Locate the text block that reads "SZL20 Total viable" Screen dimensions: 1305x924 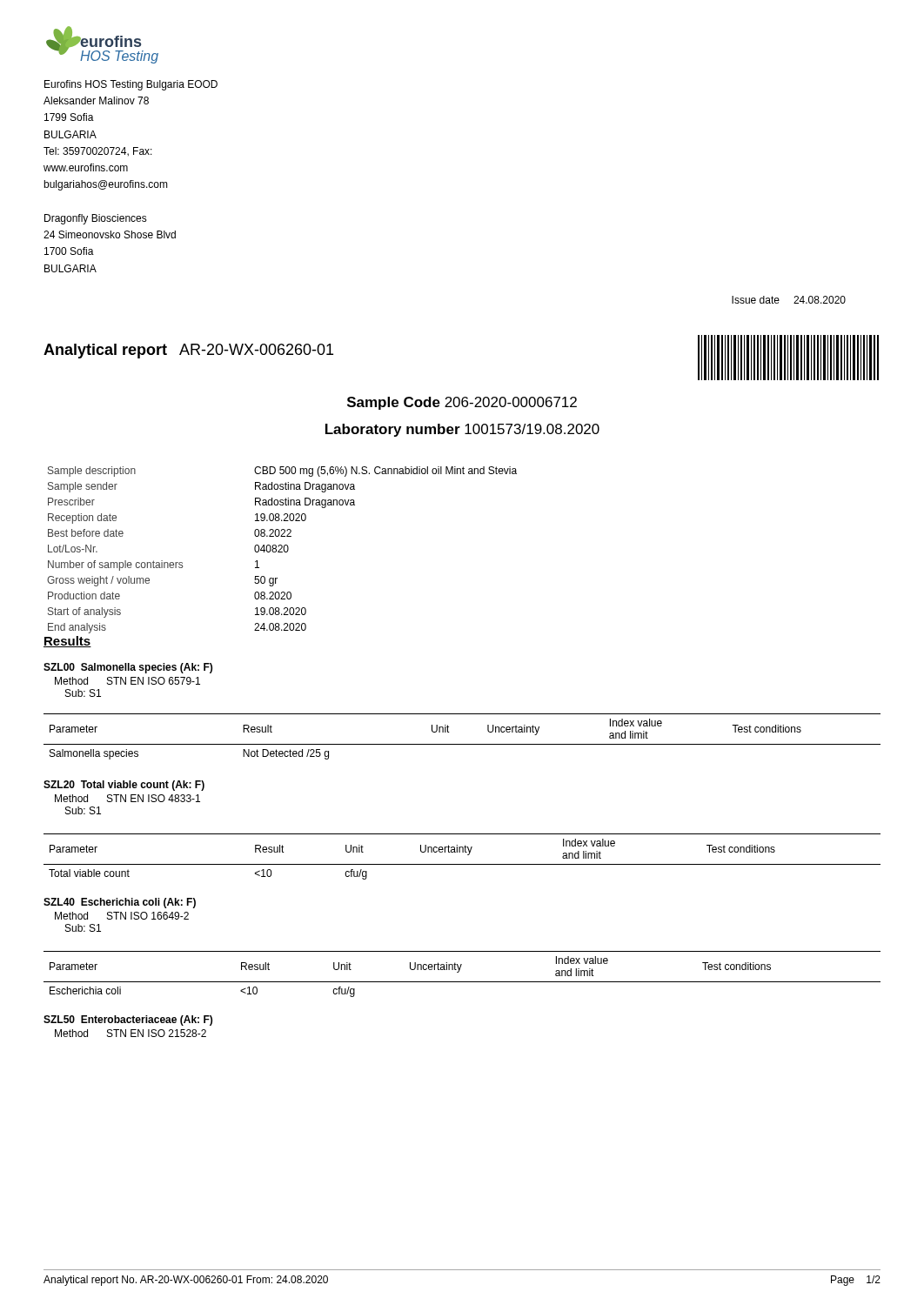click(x=124, y=786)
